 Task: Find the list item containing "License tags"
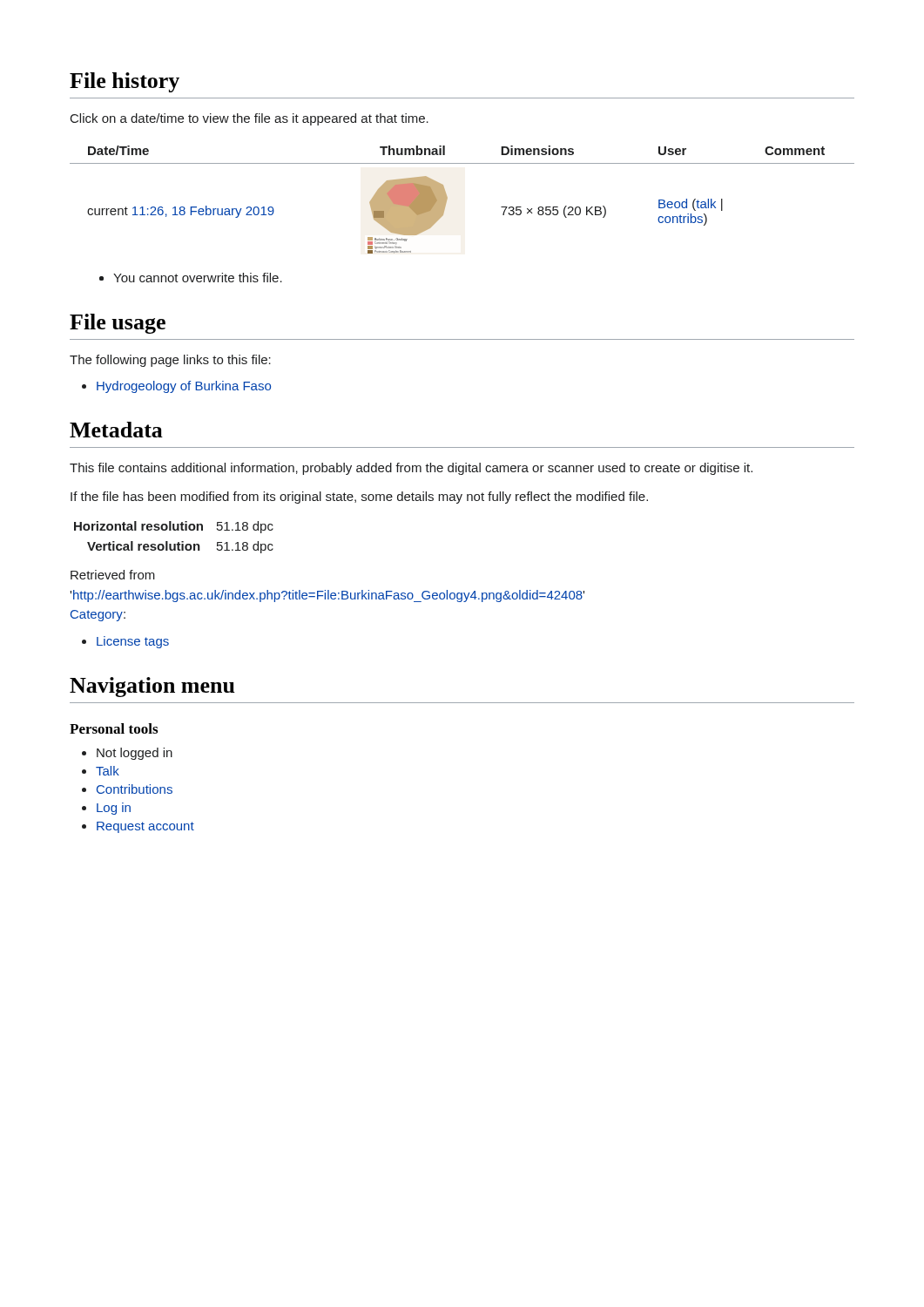(133, 642)
